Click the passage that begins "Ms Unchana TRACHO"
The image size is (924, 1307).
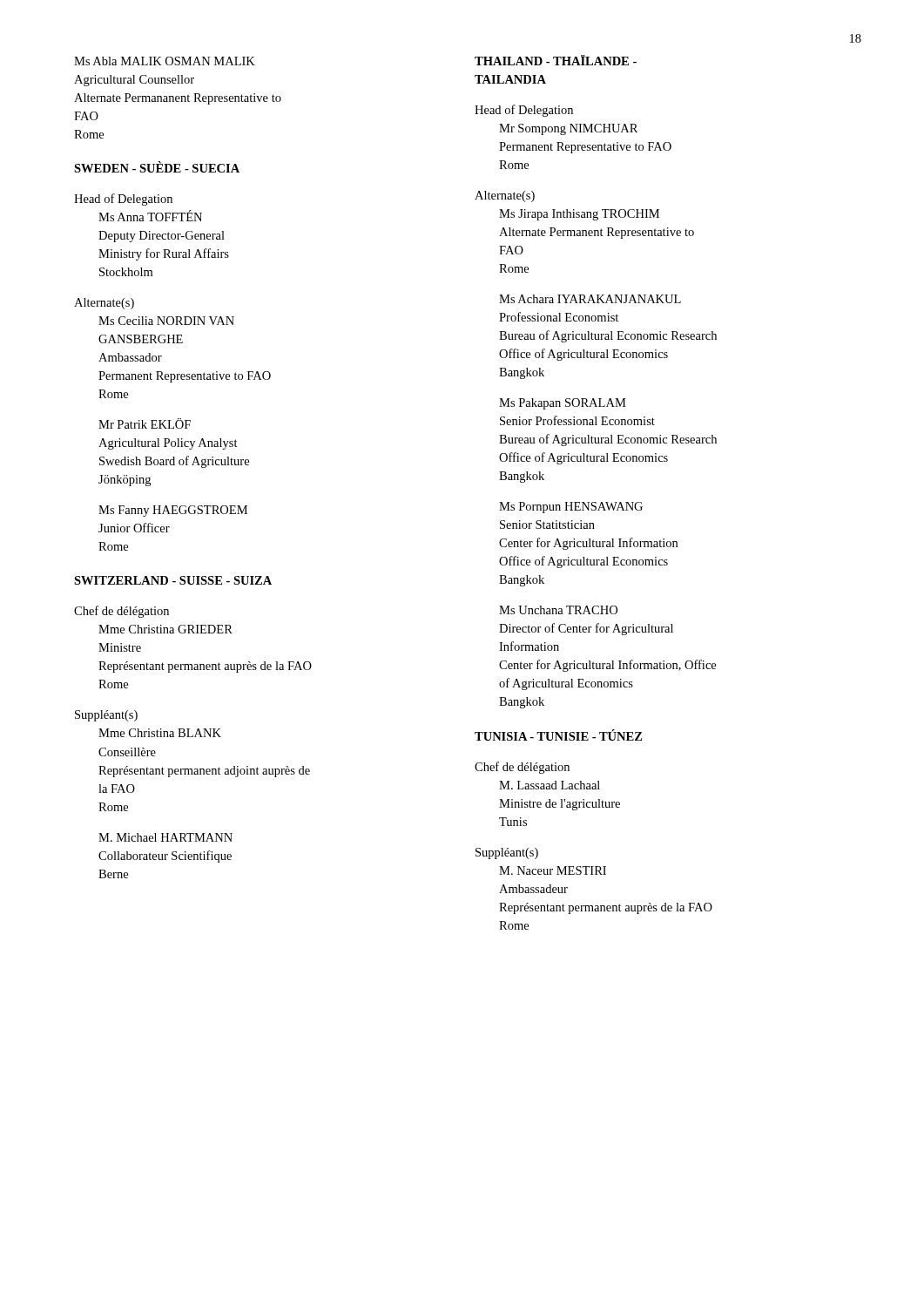(x=678, y=657)
